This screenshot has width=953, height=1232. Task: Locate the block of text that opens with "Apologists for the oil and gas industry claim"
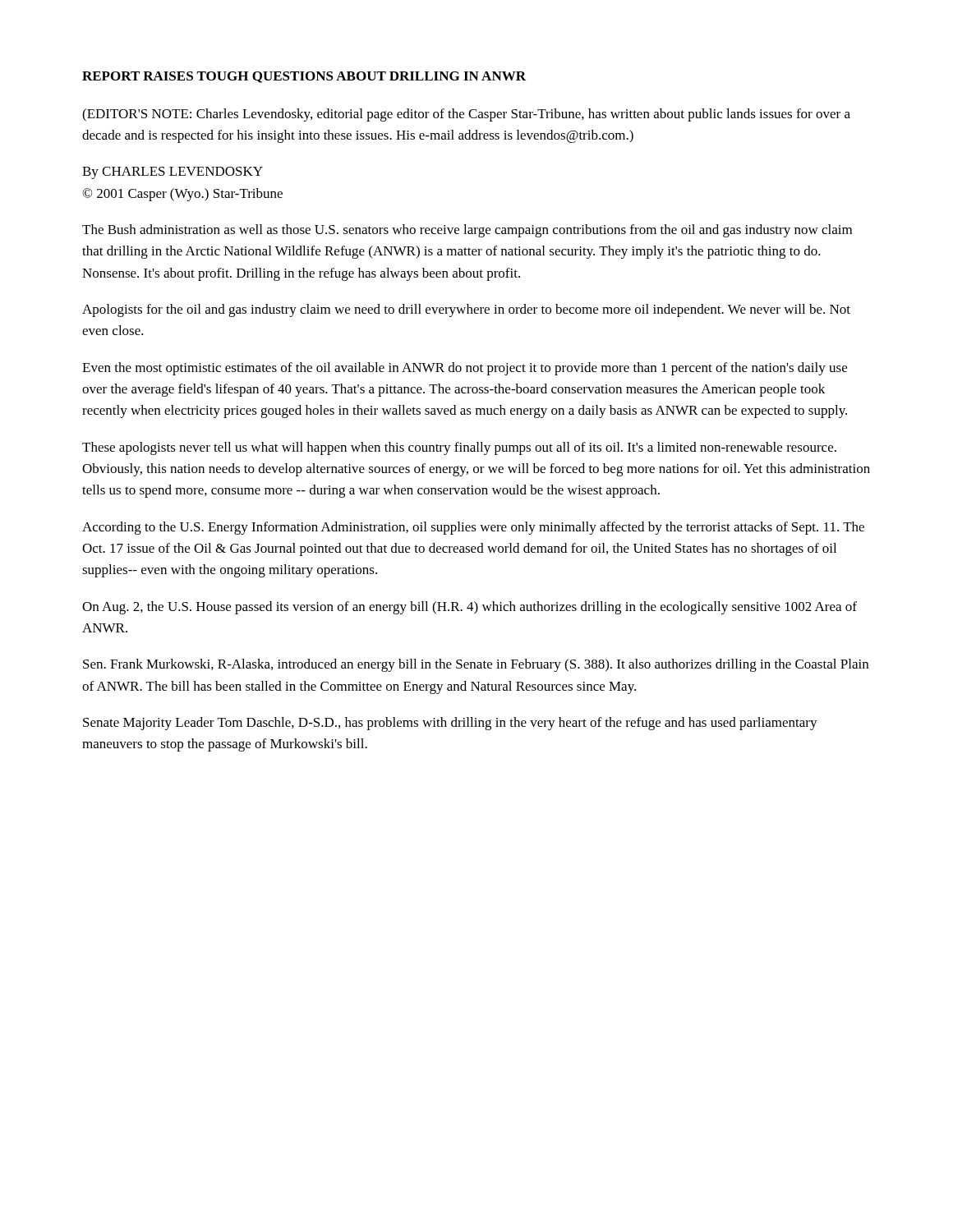(466, 320)
